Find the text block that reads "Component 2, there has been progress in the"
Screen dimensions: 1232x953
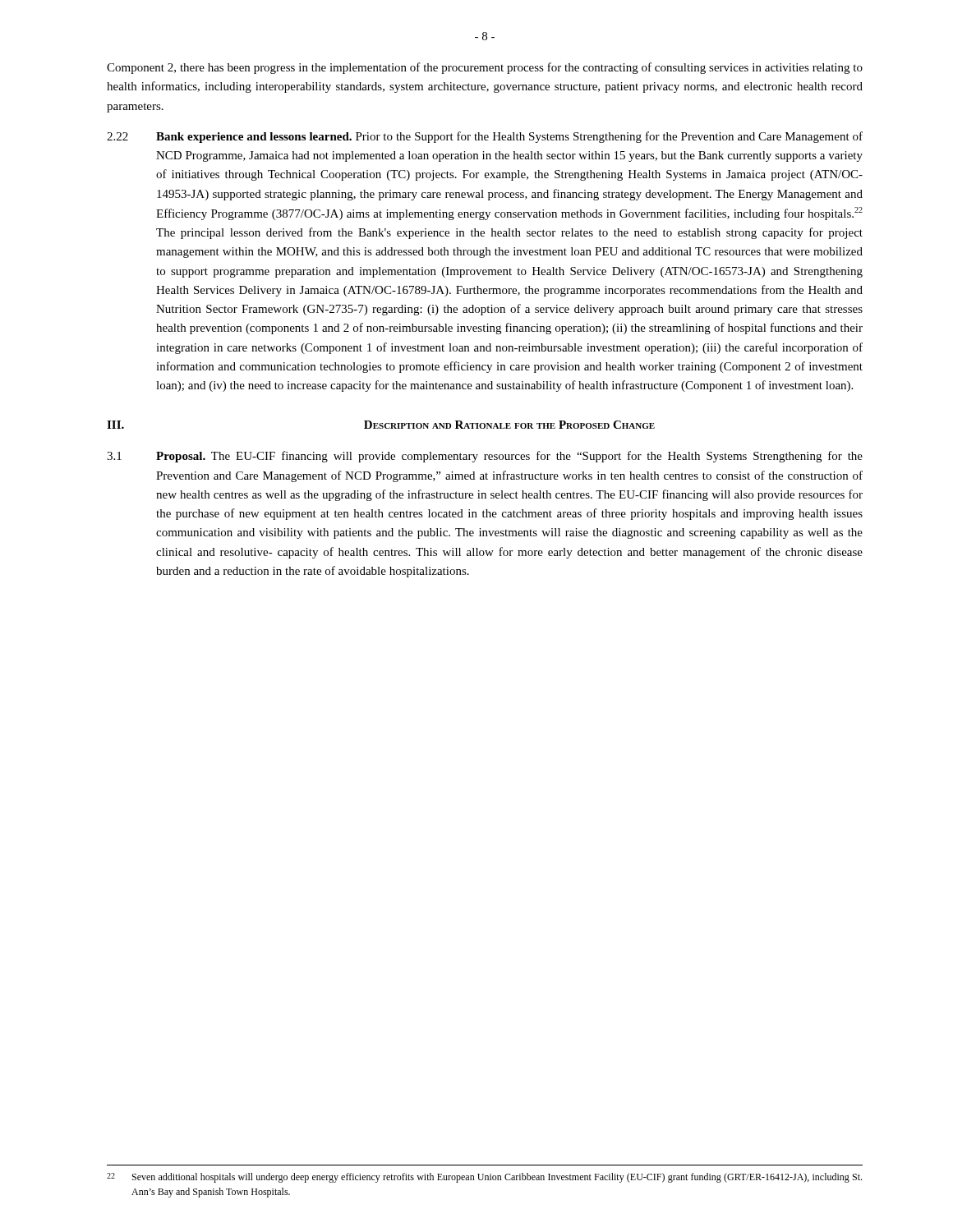pyautogui.click(x=485, y=86)
